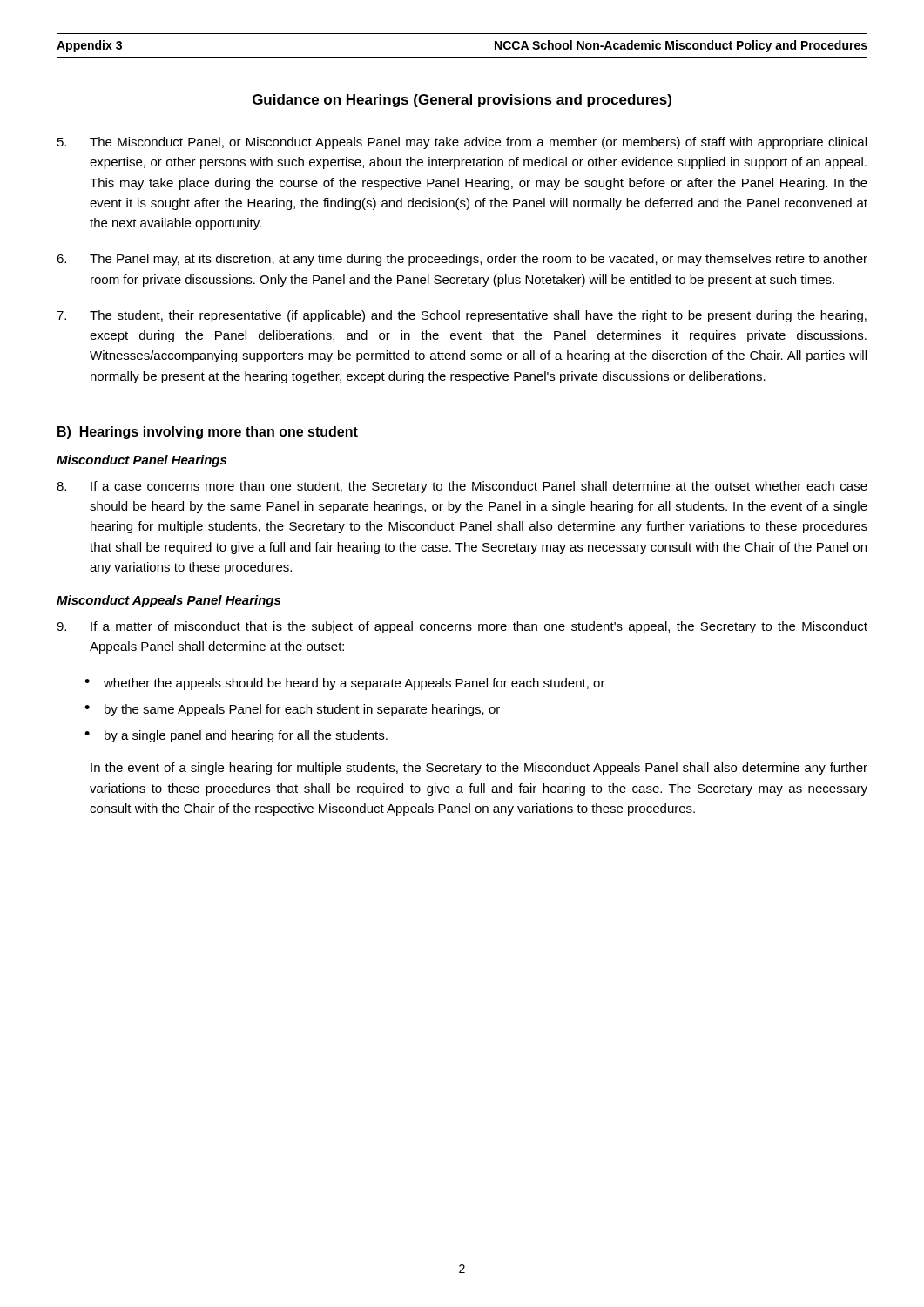Select the element starting "B) Hearings involving"
Screen dimensions: 1307x924
click(x=207, y=432)
